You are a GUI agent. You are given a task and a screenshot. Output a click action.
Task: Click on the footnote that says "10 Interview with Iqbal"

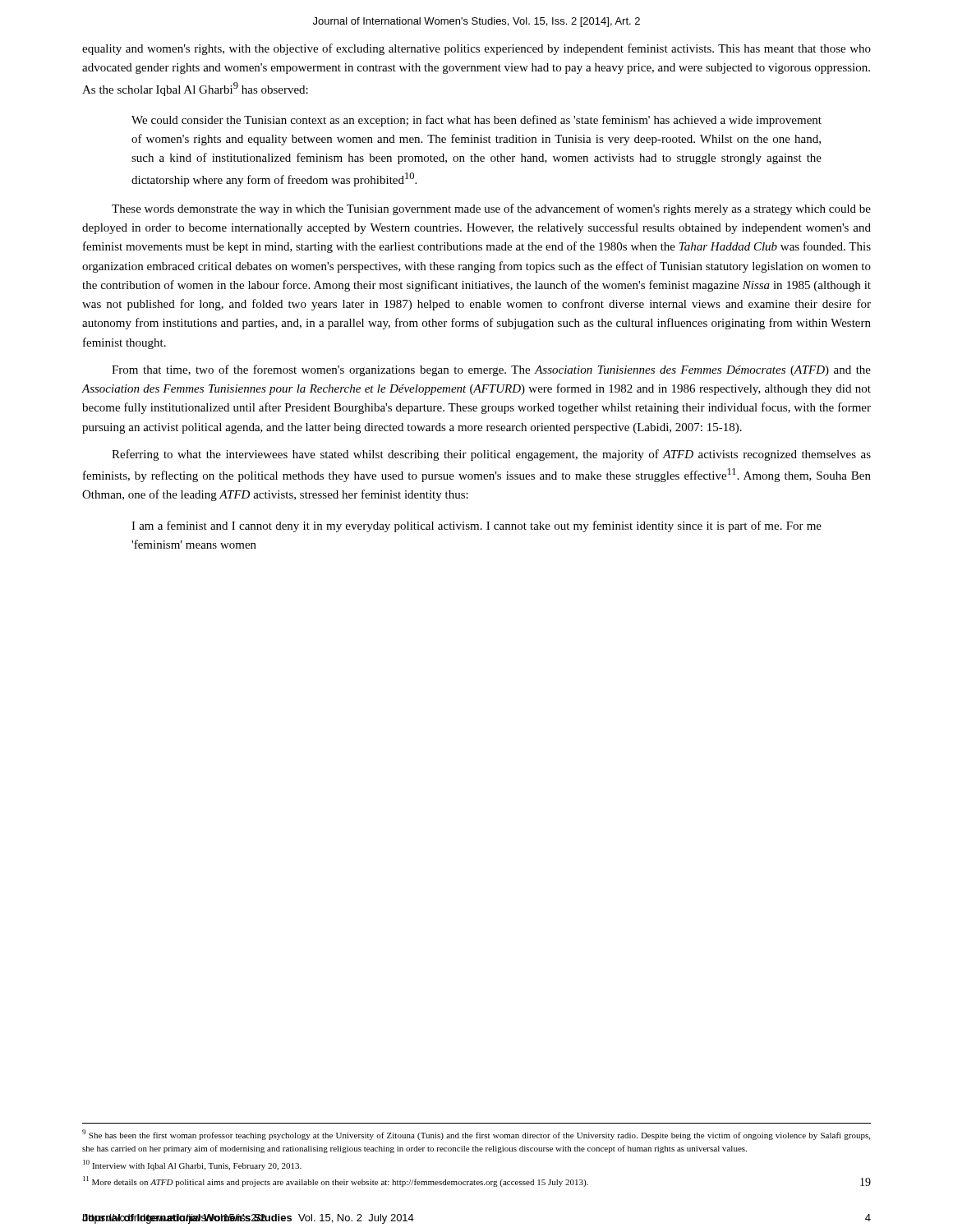(192, 1164)
